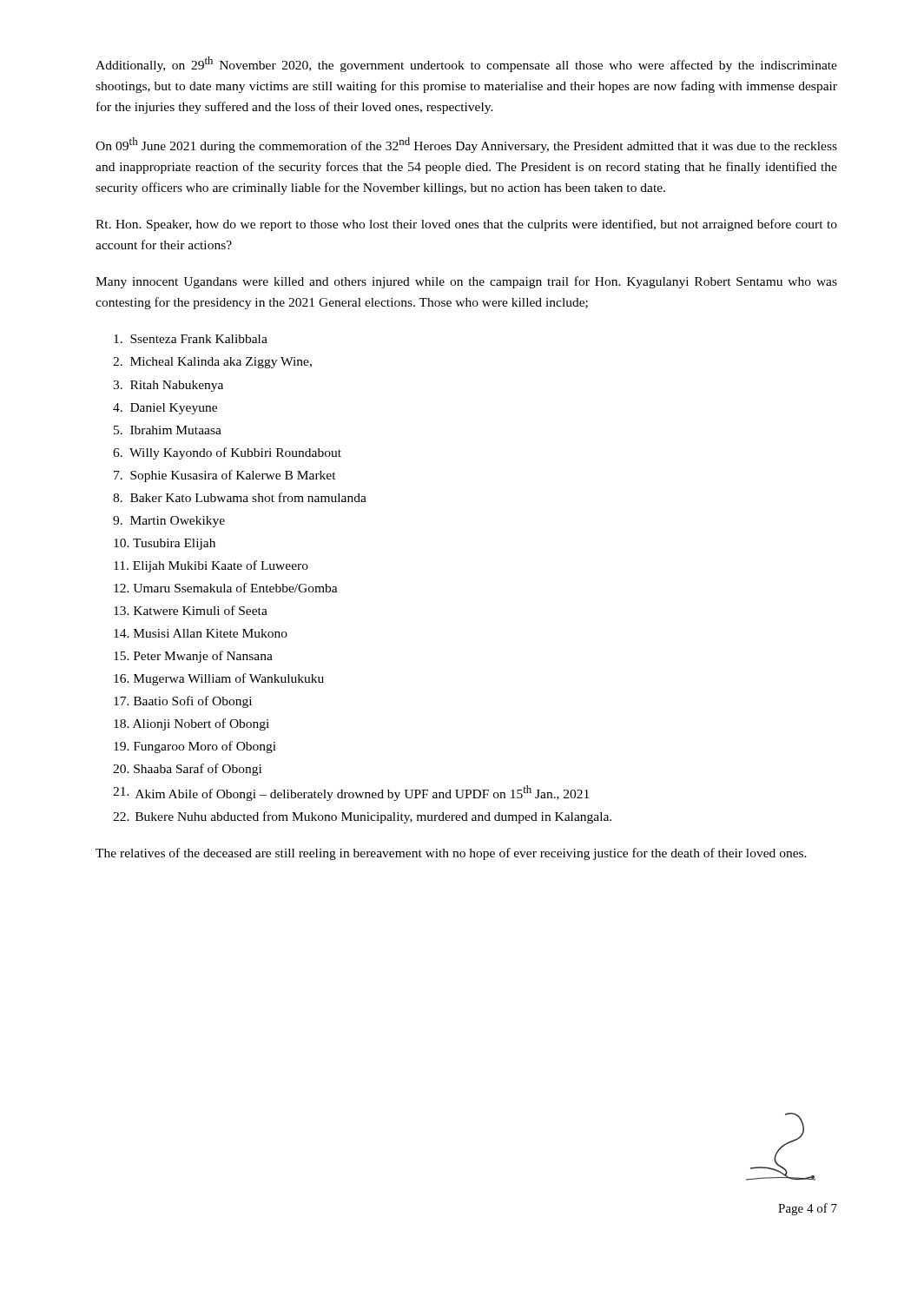Find the region starting "17. Baatio Sofi"

183,702
